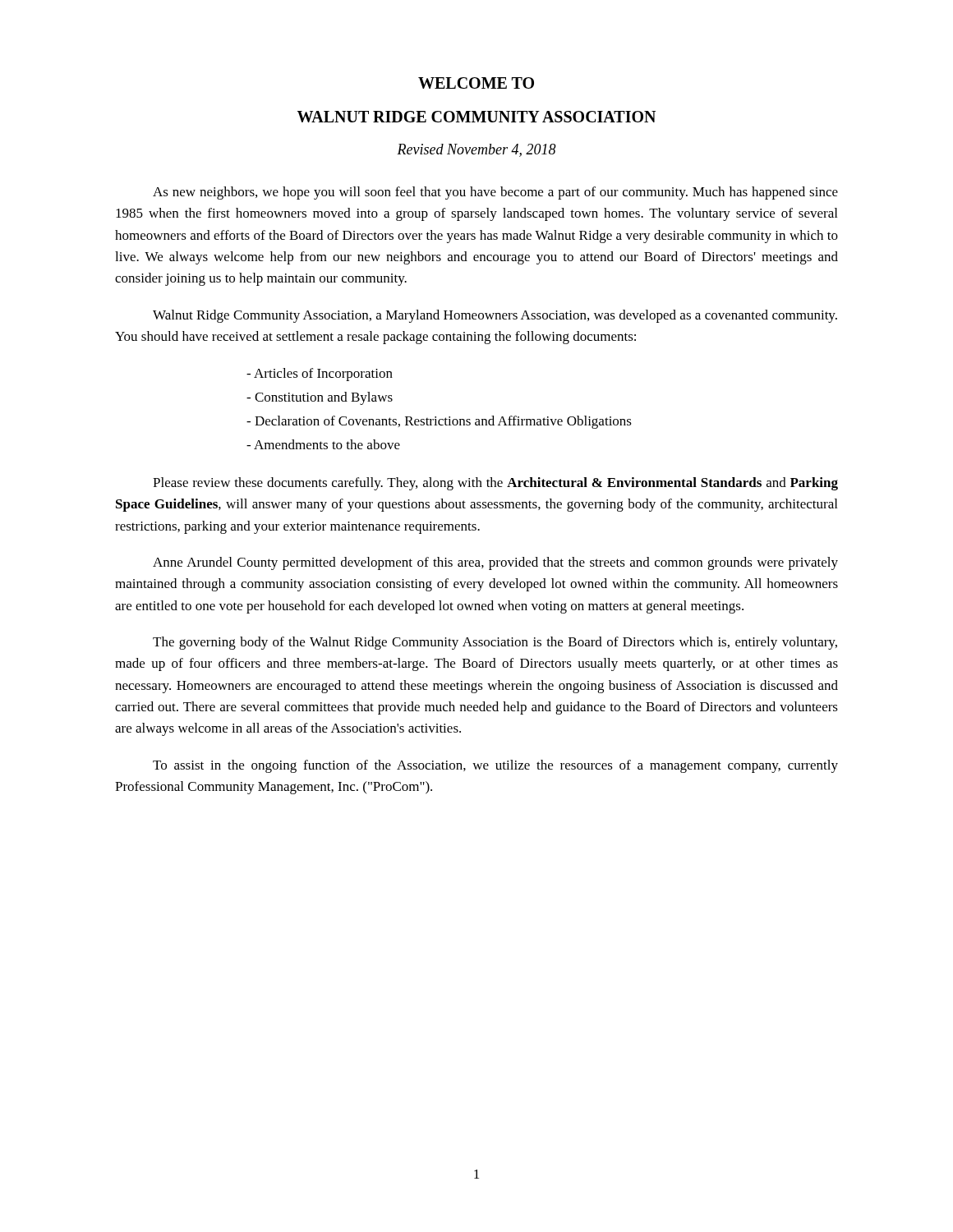
Task: Point to the passage starting "Please review these documents carefully. They, along"
Action: point(476,505)
